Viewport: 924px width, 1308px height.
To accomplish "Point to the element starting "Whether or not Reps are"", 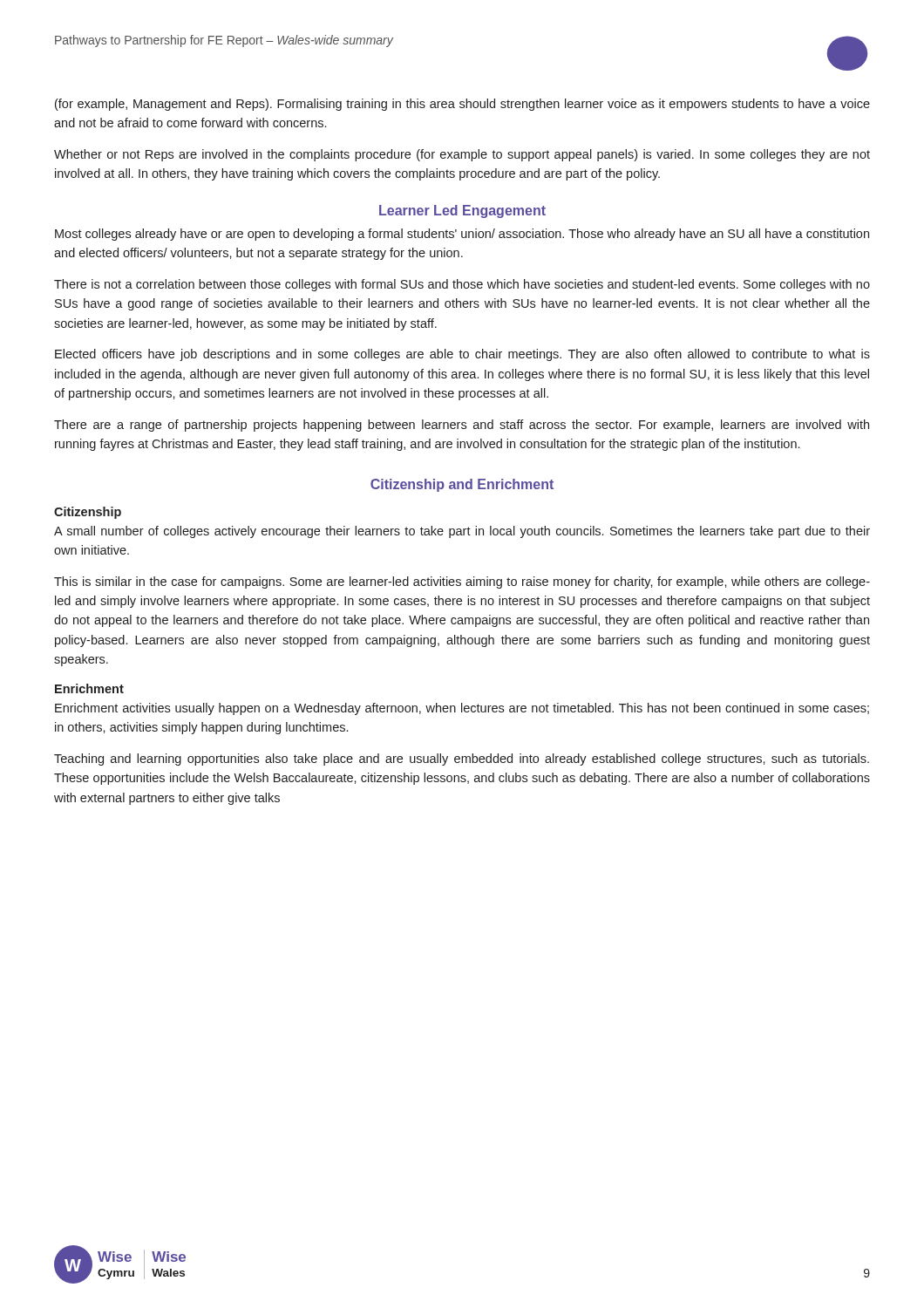I will [x=462, y=164].
